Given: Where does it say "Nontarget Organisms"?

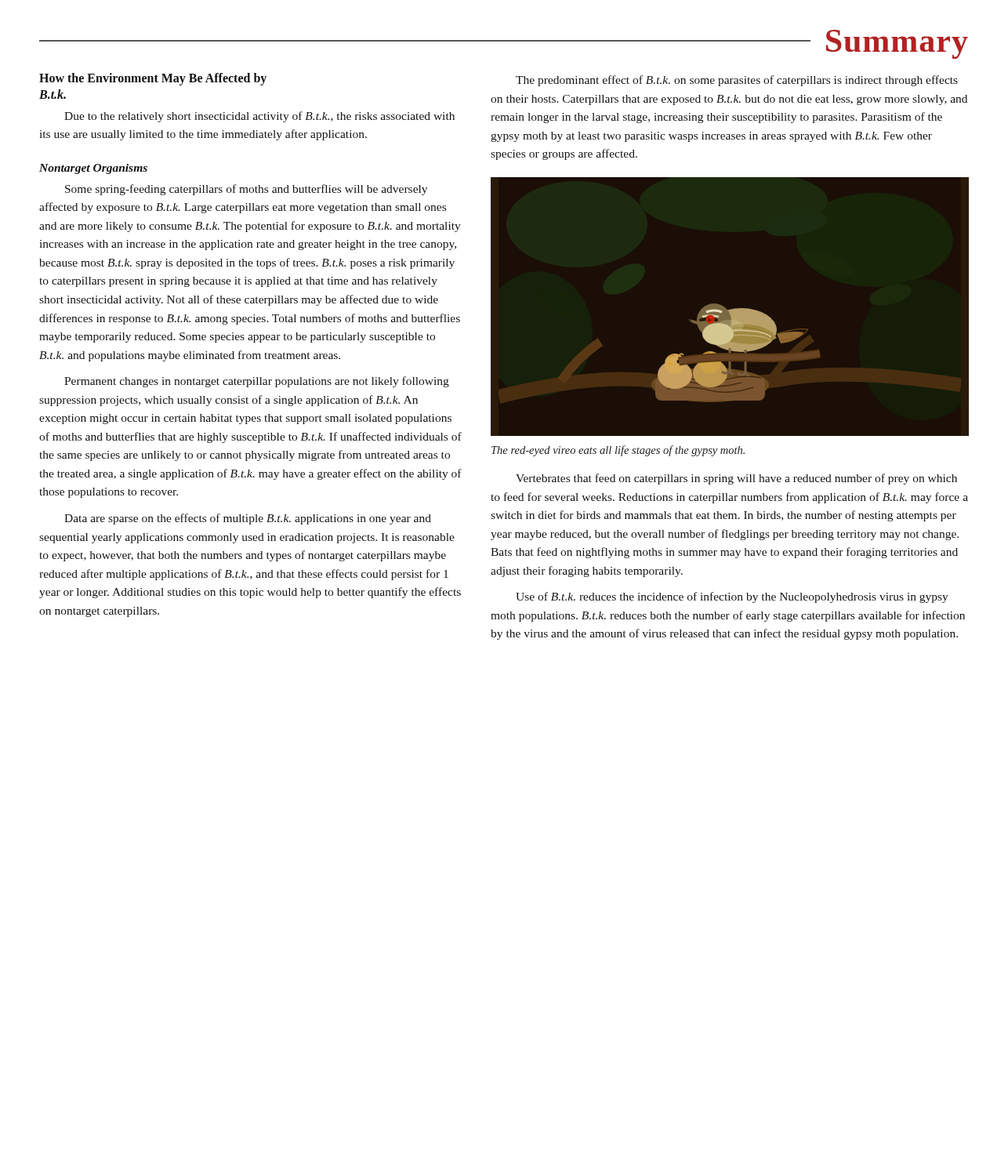Looking at the screenshot, I should [x=93, y=167].
